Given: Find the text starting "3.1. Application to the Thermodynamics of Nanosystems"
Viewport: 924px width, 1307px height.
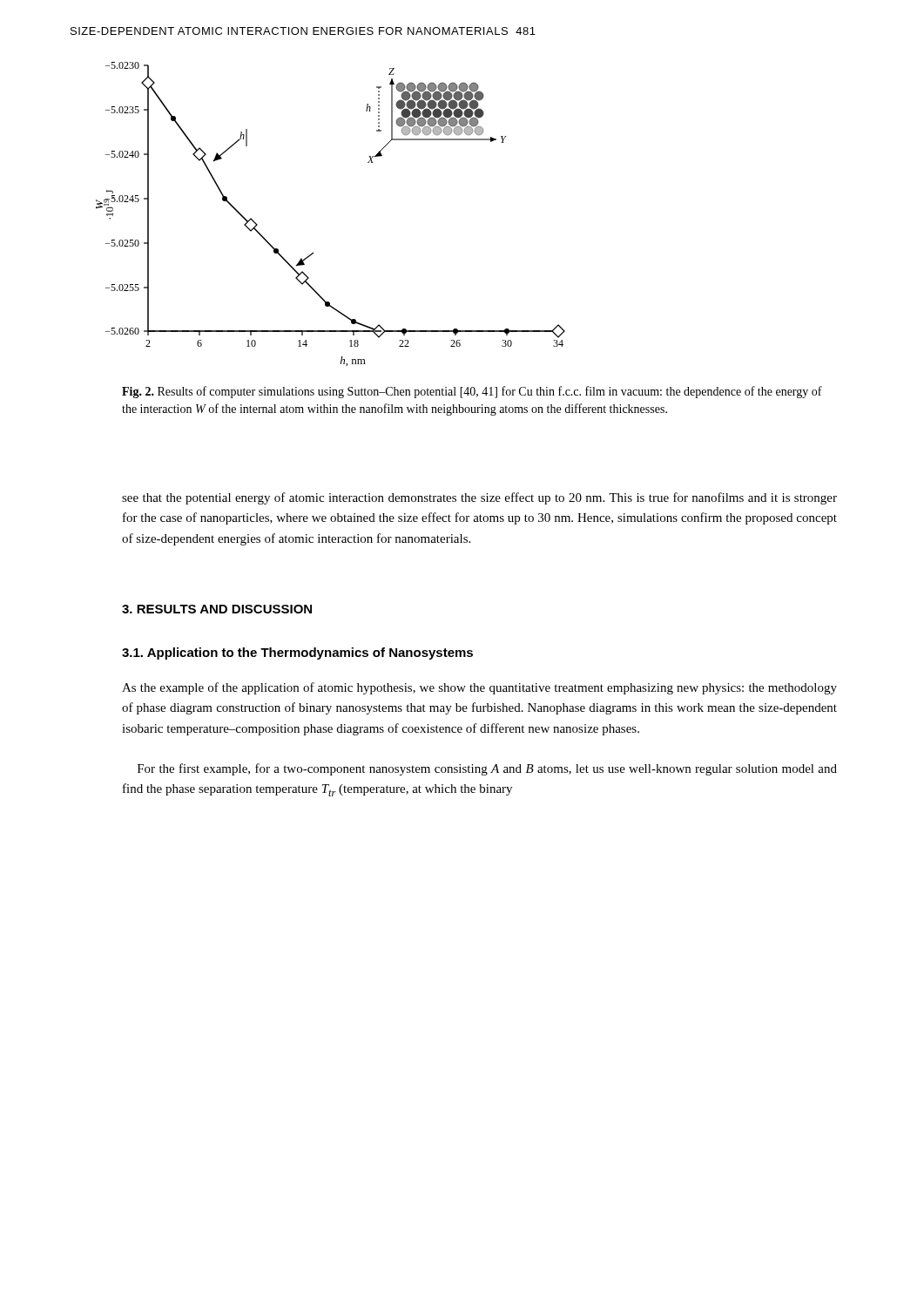Looking at the screenshot, I should tap(298, 652).
